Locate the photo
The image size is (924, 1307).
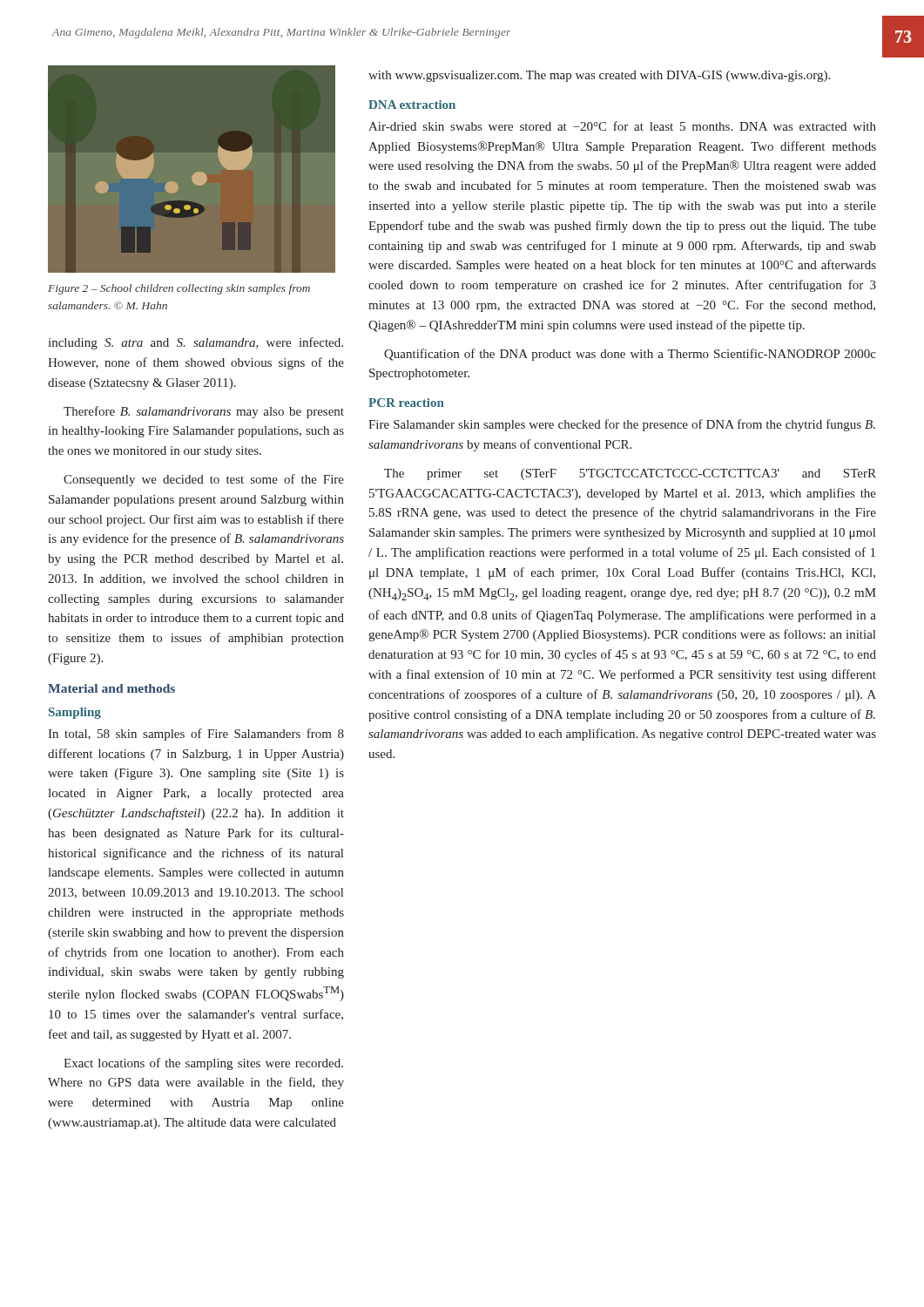(x=192, y=169)
